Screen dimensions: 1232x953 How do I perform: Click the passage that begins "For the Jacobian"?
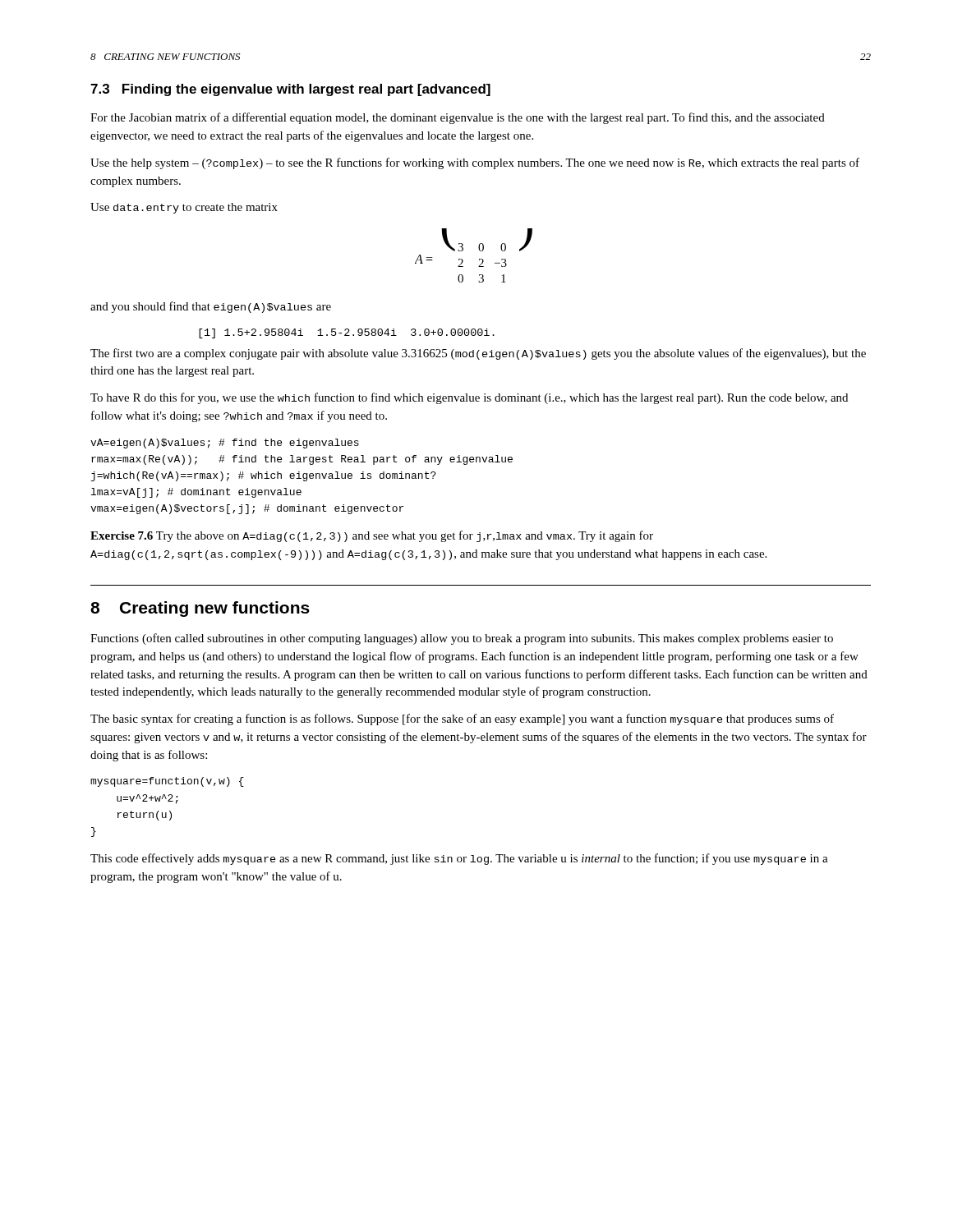tap(481, 128)
